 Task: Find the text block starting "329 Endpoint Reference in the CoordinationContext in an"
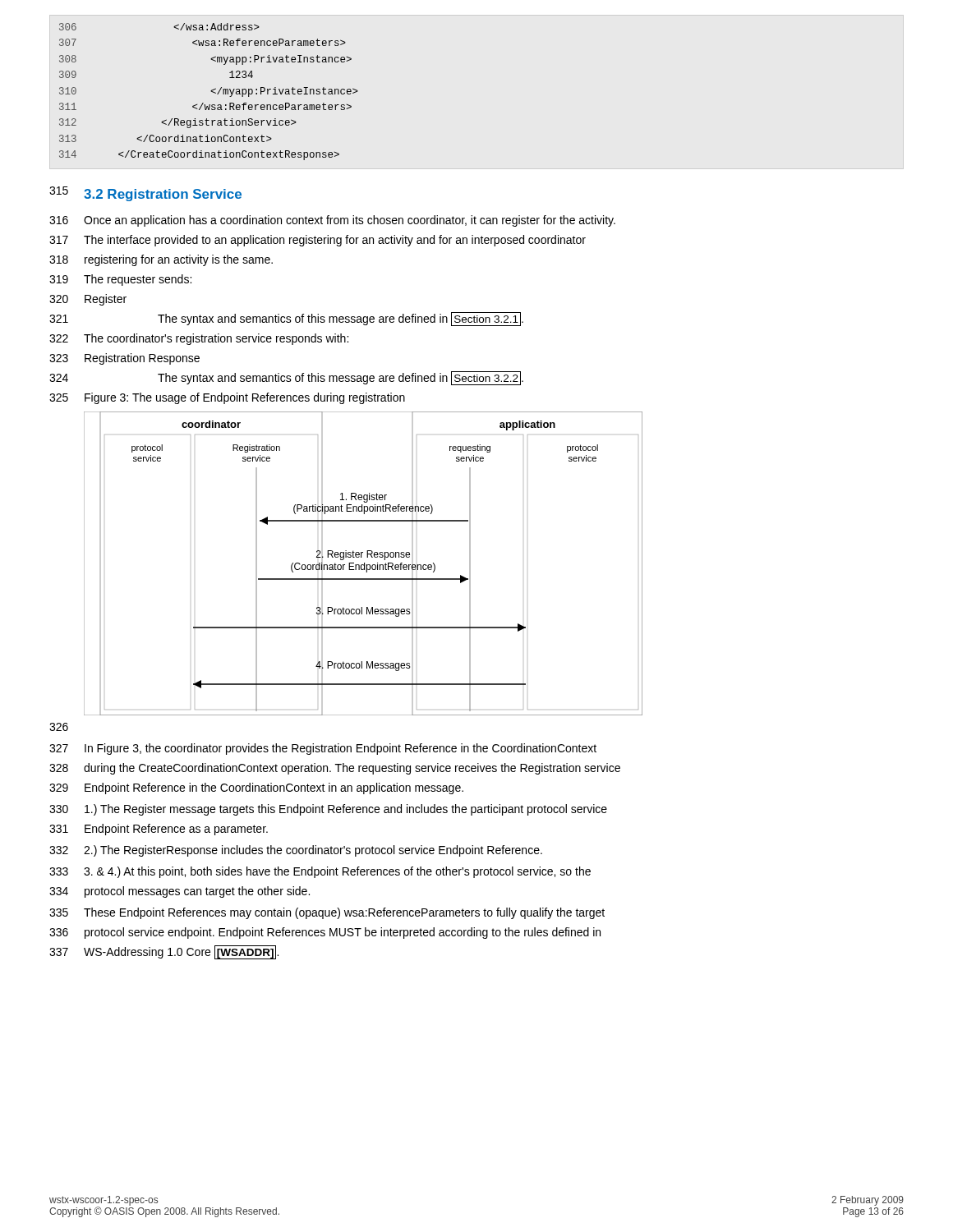click(x=256, y=788)
